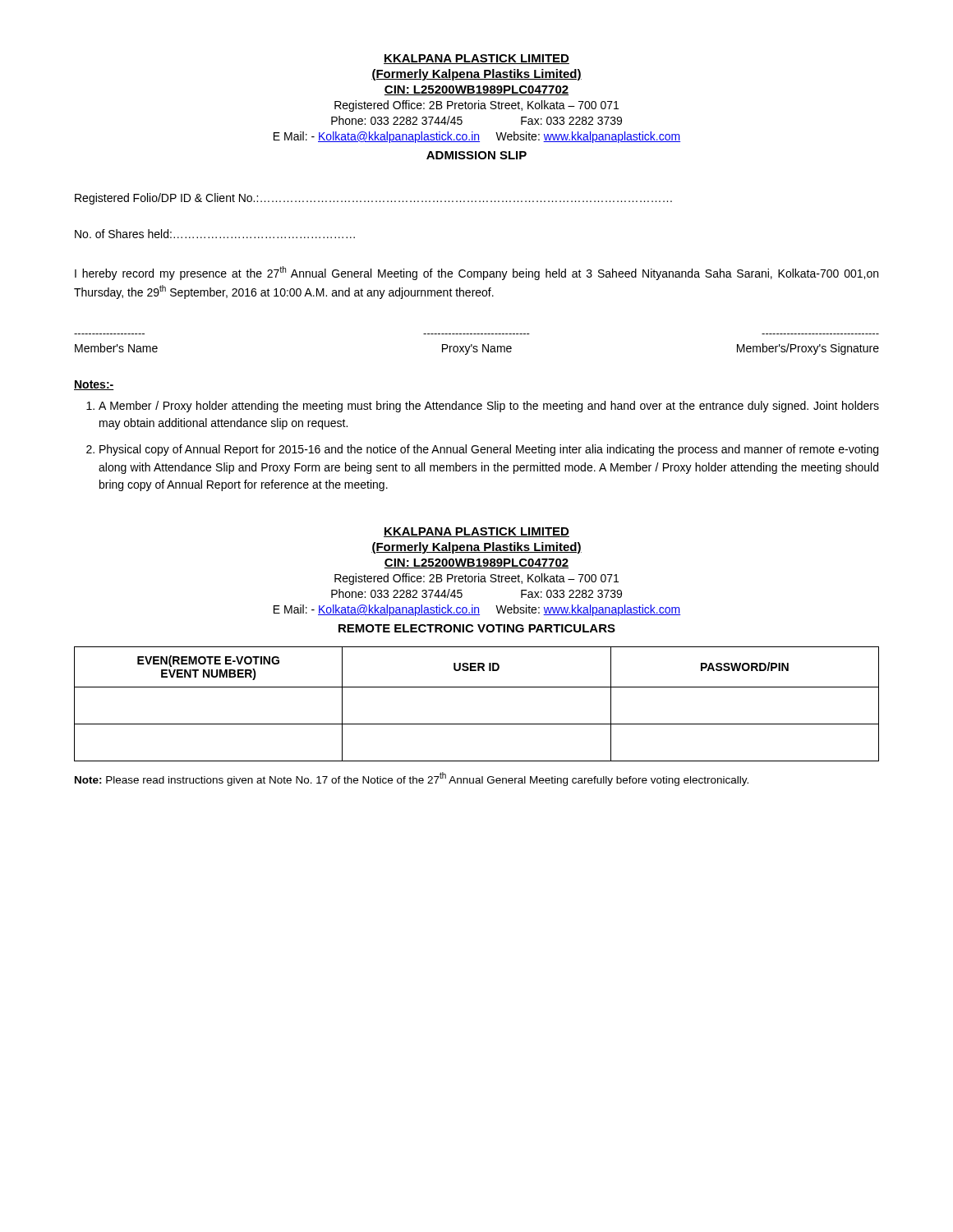953x1232 pixels.
Task: Find the table that mentions "USER ID"
Action: pyautogui.click(x=476, y=704)
